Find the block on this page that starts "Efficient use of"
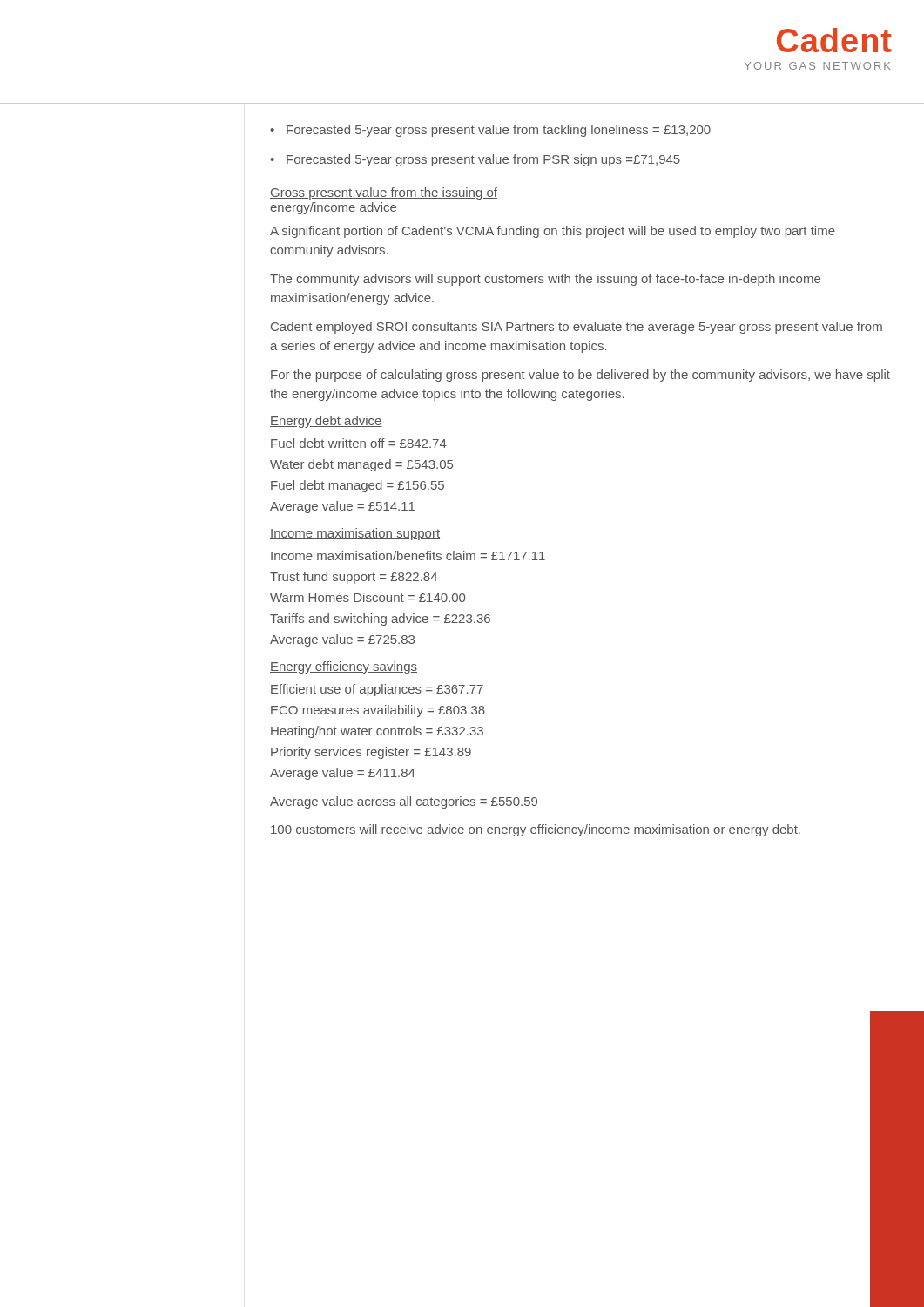The height and width of the screenshot is (1307, 924). coord(378,730)
